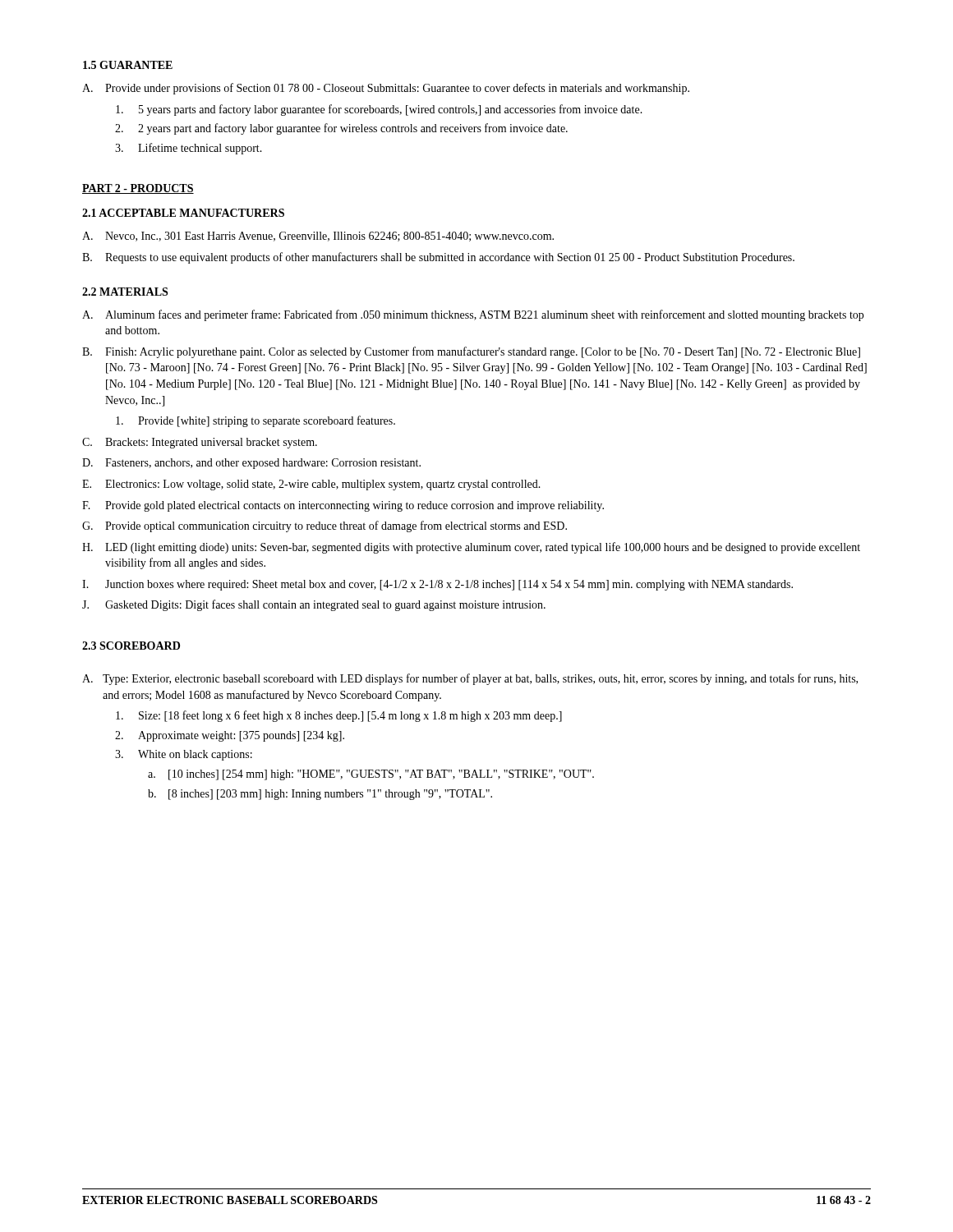
Task: Click where it says "2.2 MATERIALS"
Action: [125, 292]
